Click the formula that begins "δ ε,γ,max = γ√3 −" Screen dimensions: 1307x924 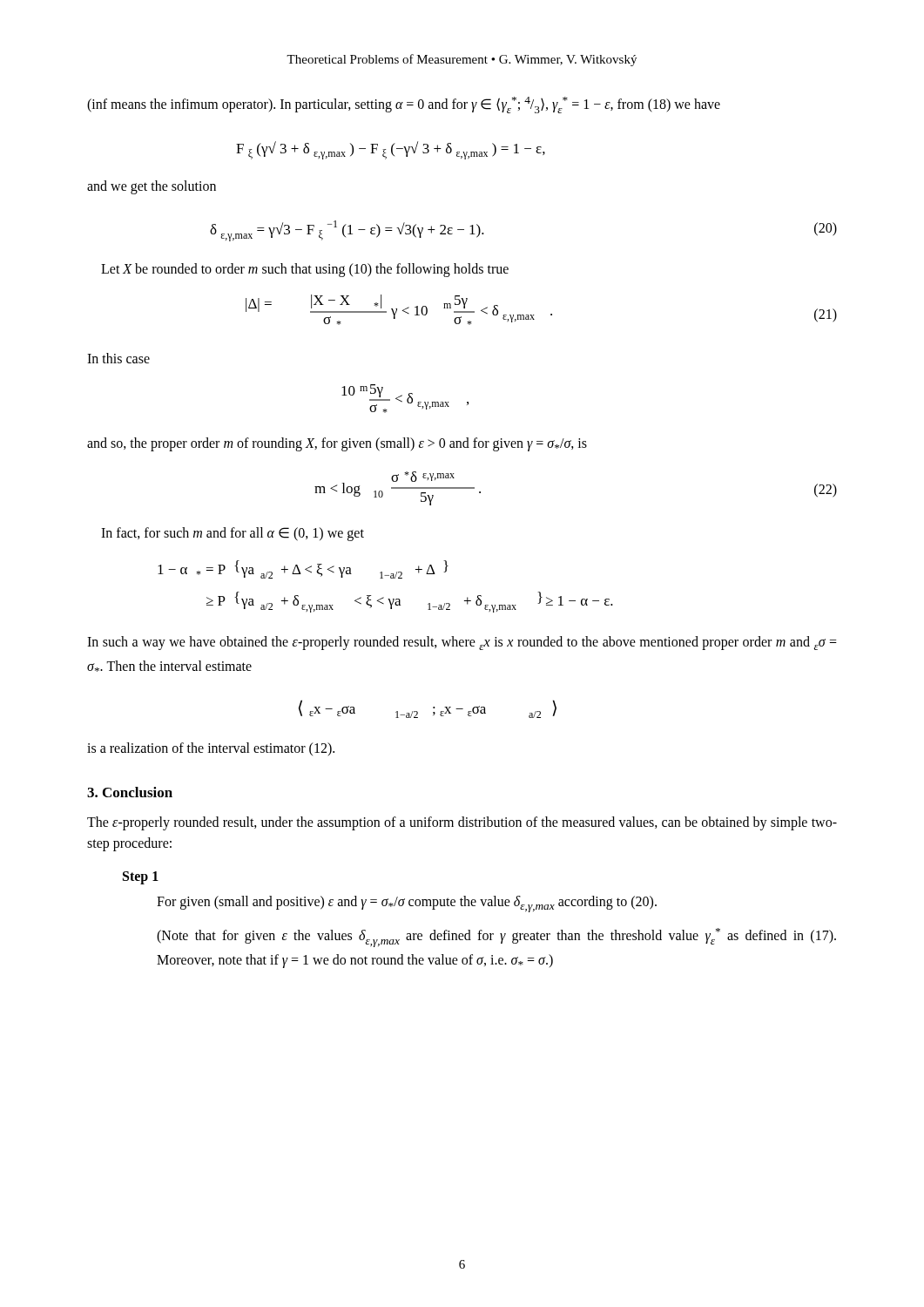344,230
